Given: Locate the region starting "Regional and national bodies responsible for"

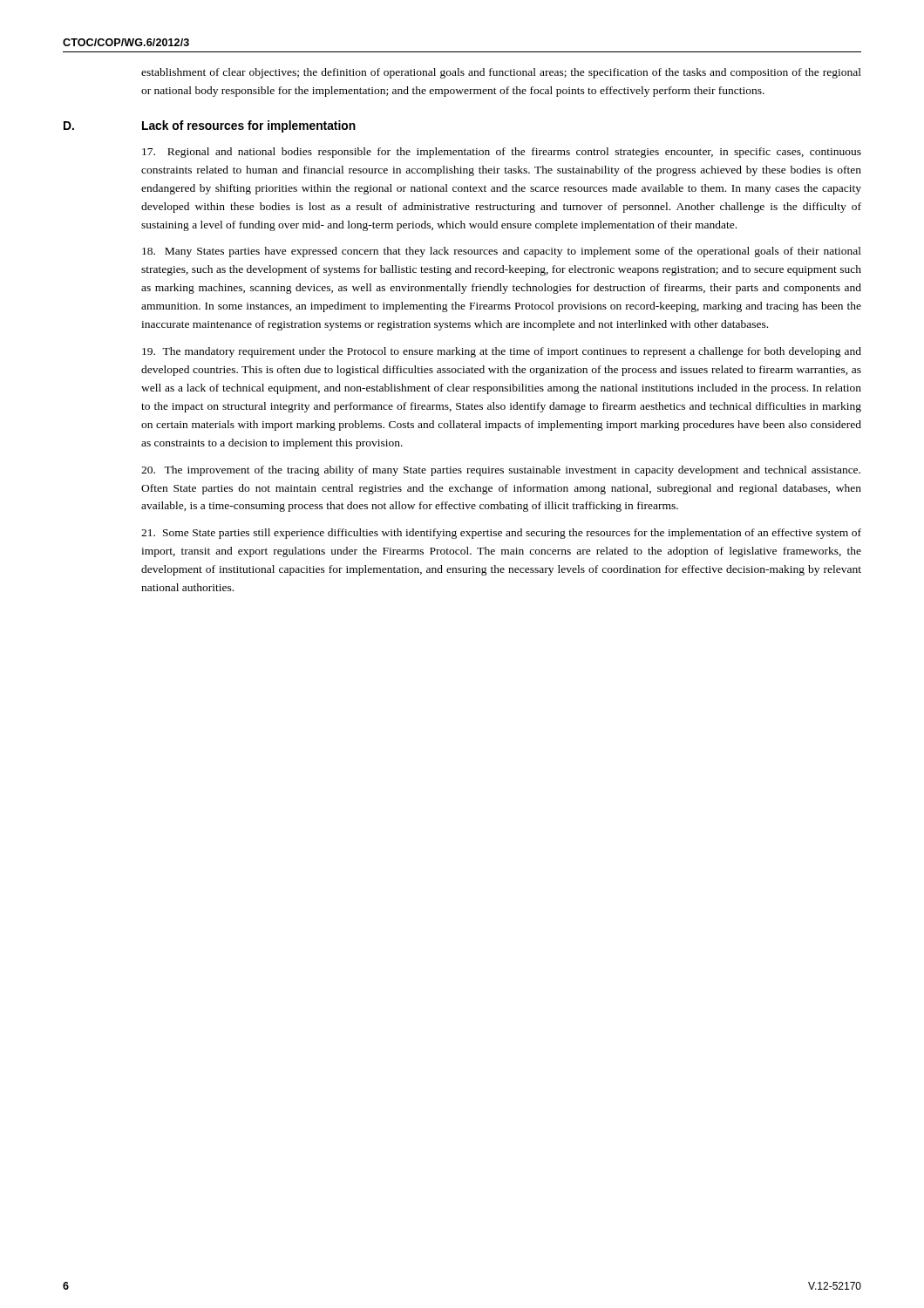Looking at the screenshot, I should pyautogui.click(x=501, y=188).
